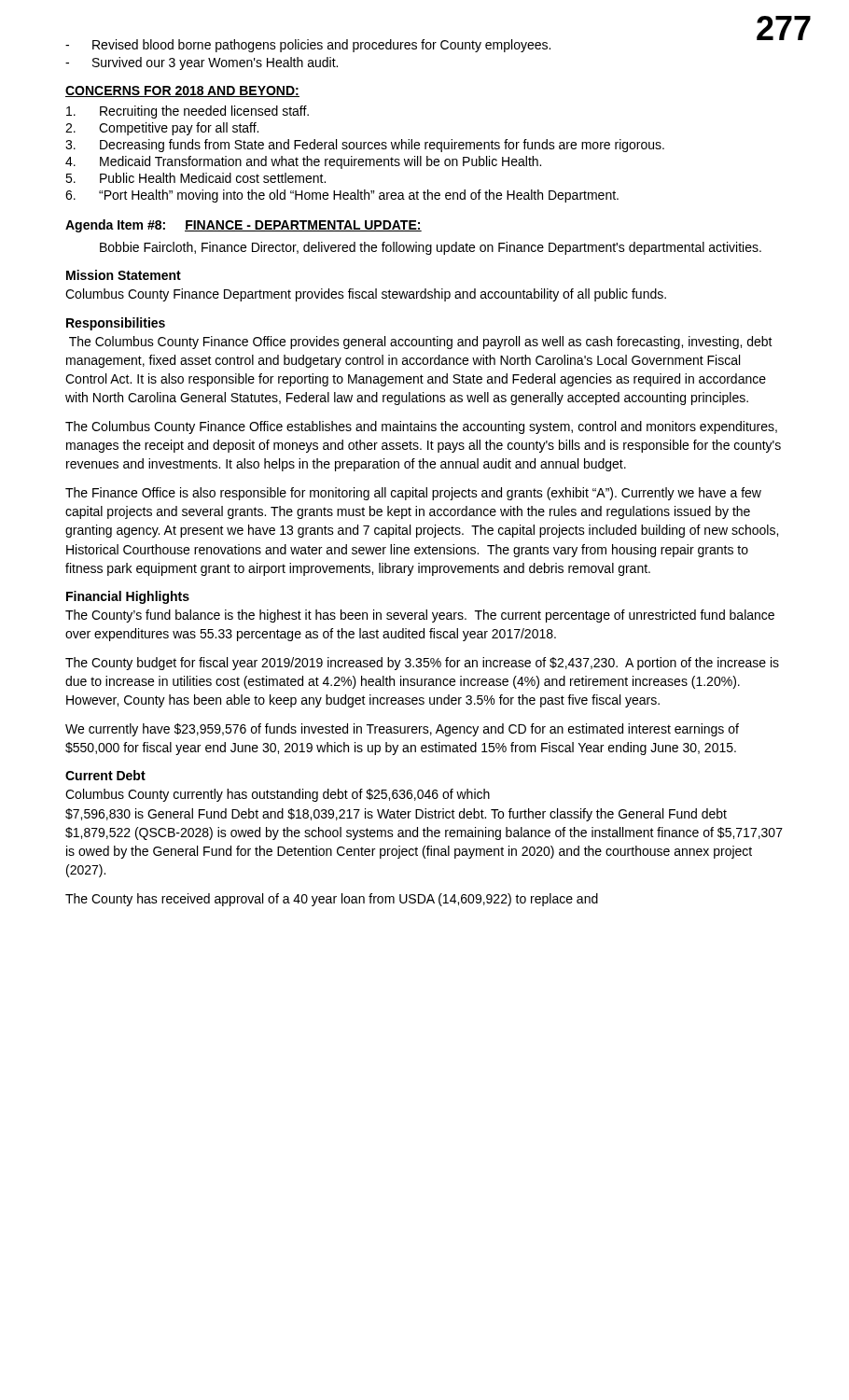
Task: Locate the block of text that opens with "The County’s fund"
Action: (x=424, y=625)
